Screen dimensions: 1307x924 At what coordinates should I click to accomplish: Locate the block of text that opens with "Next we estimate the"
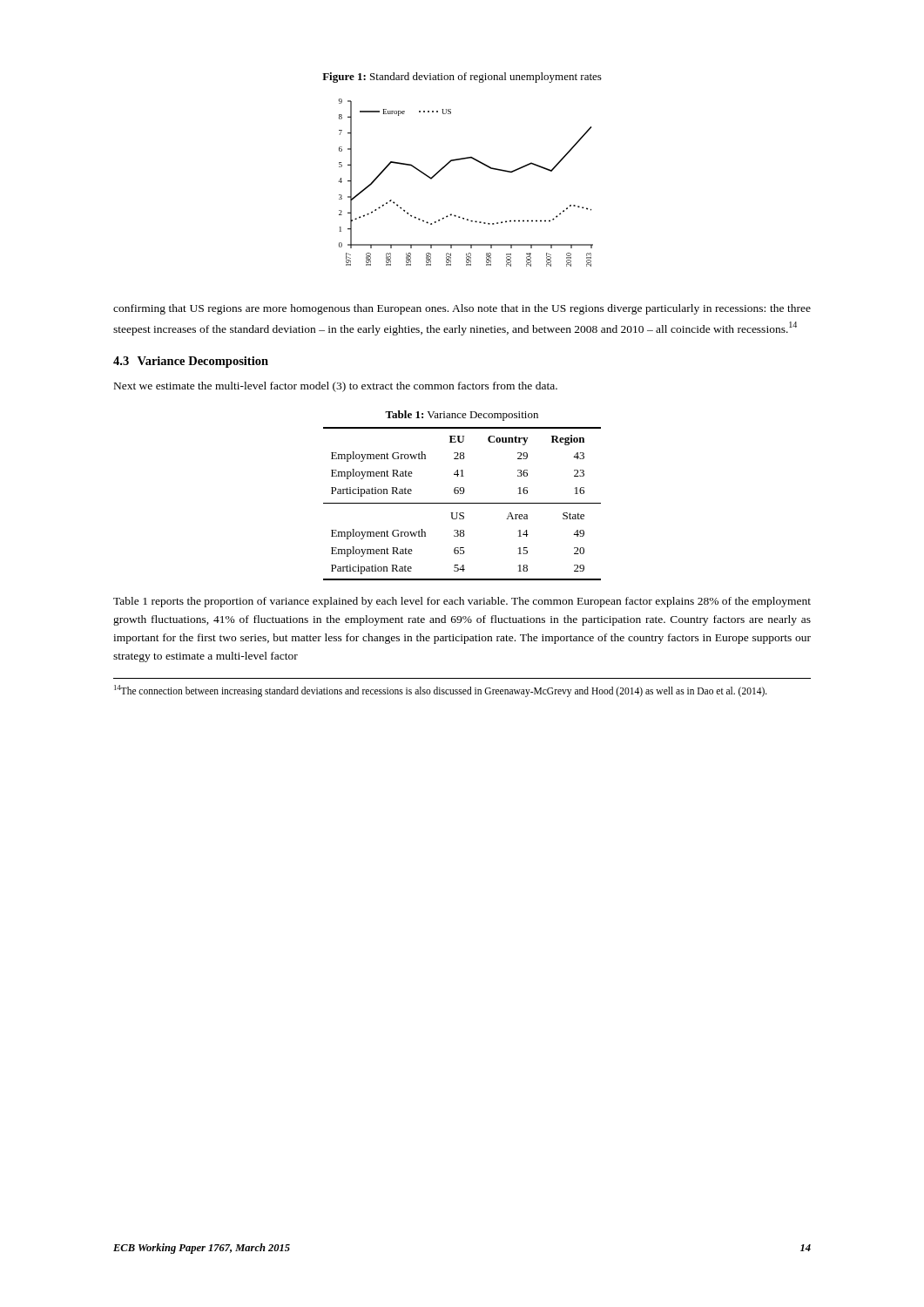click(336, 386)
